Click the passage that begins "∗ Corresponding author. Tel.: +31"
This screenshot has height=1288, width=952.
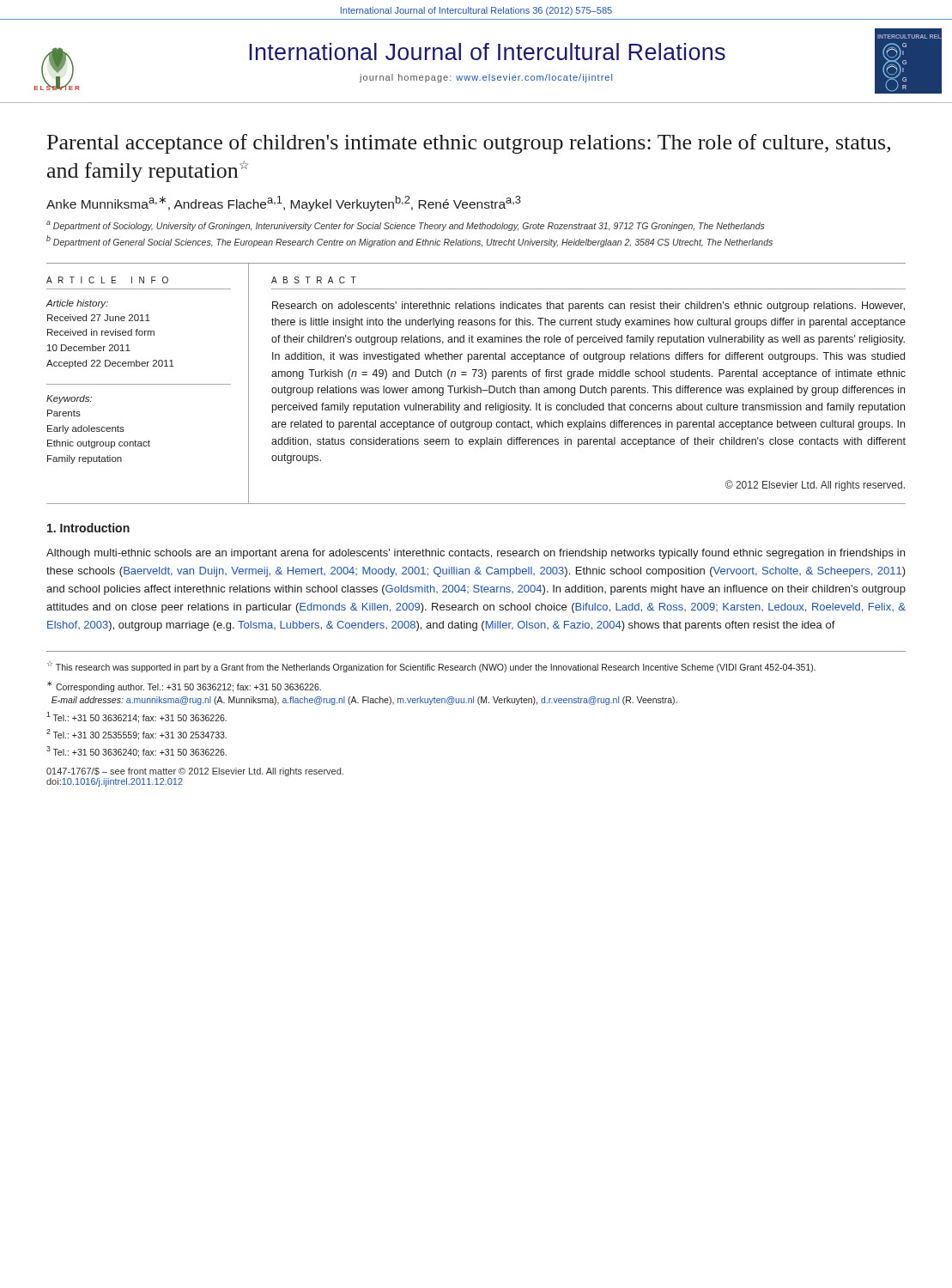pyautogui.click(x=362, y=692)
